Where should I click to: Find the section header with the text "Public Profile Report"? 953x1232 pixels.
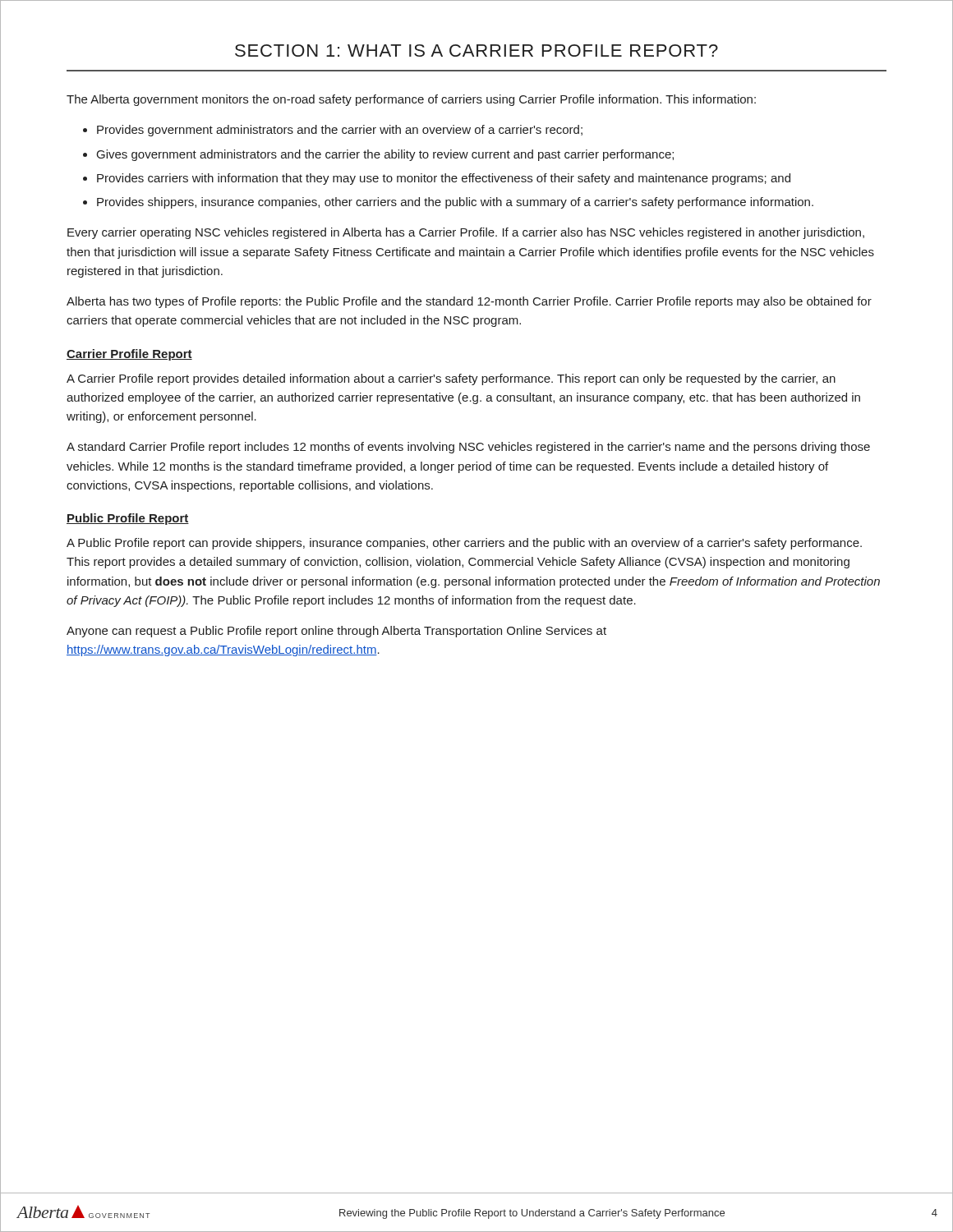[x=127, y=518]
